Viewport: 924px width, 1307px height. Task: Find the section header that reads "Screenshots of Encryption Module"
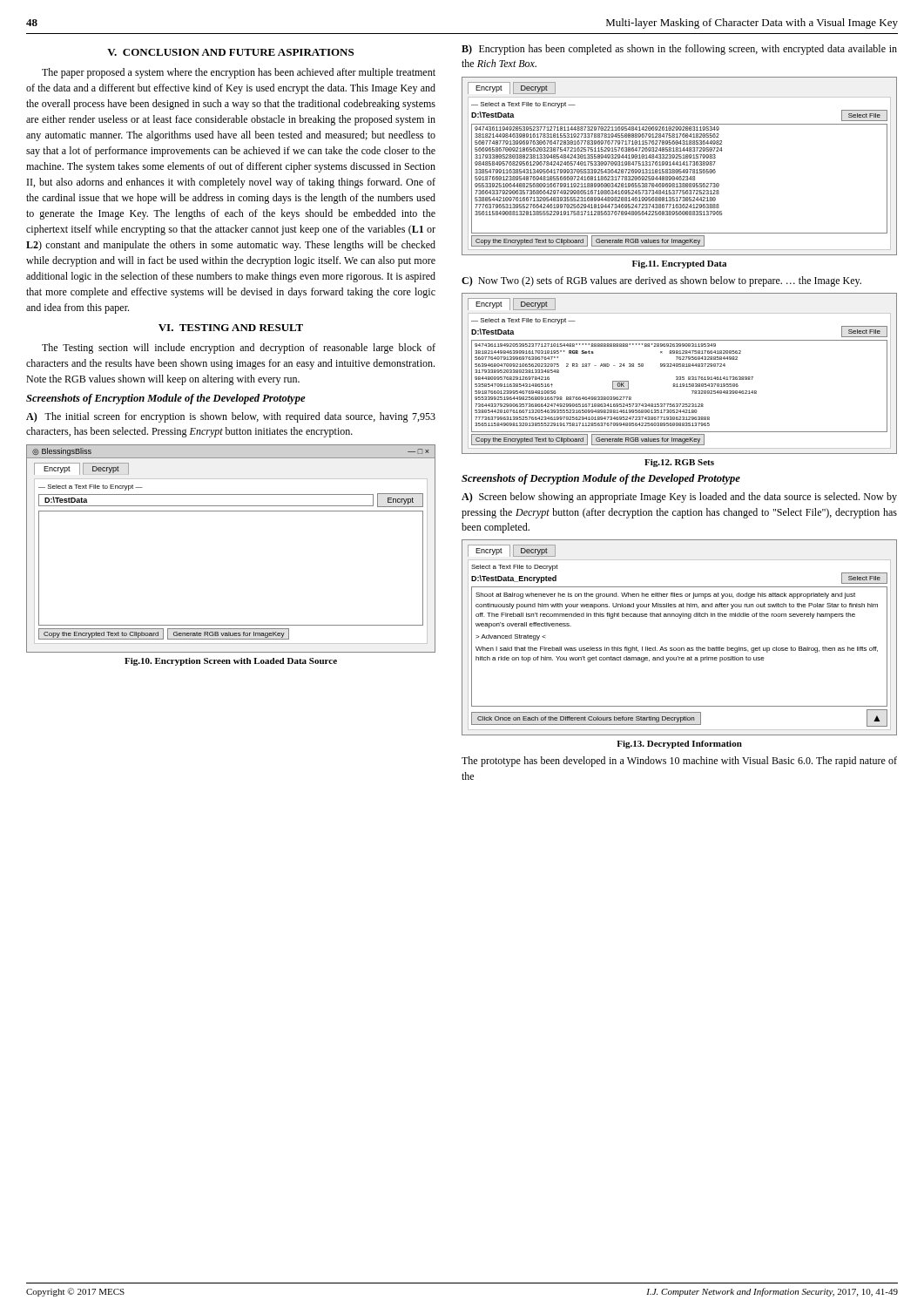point(166,398)
